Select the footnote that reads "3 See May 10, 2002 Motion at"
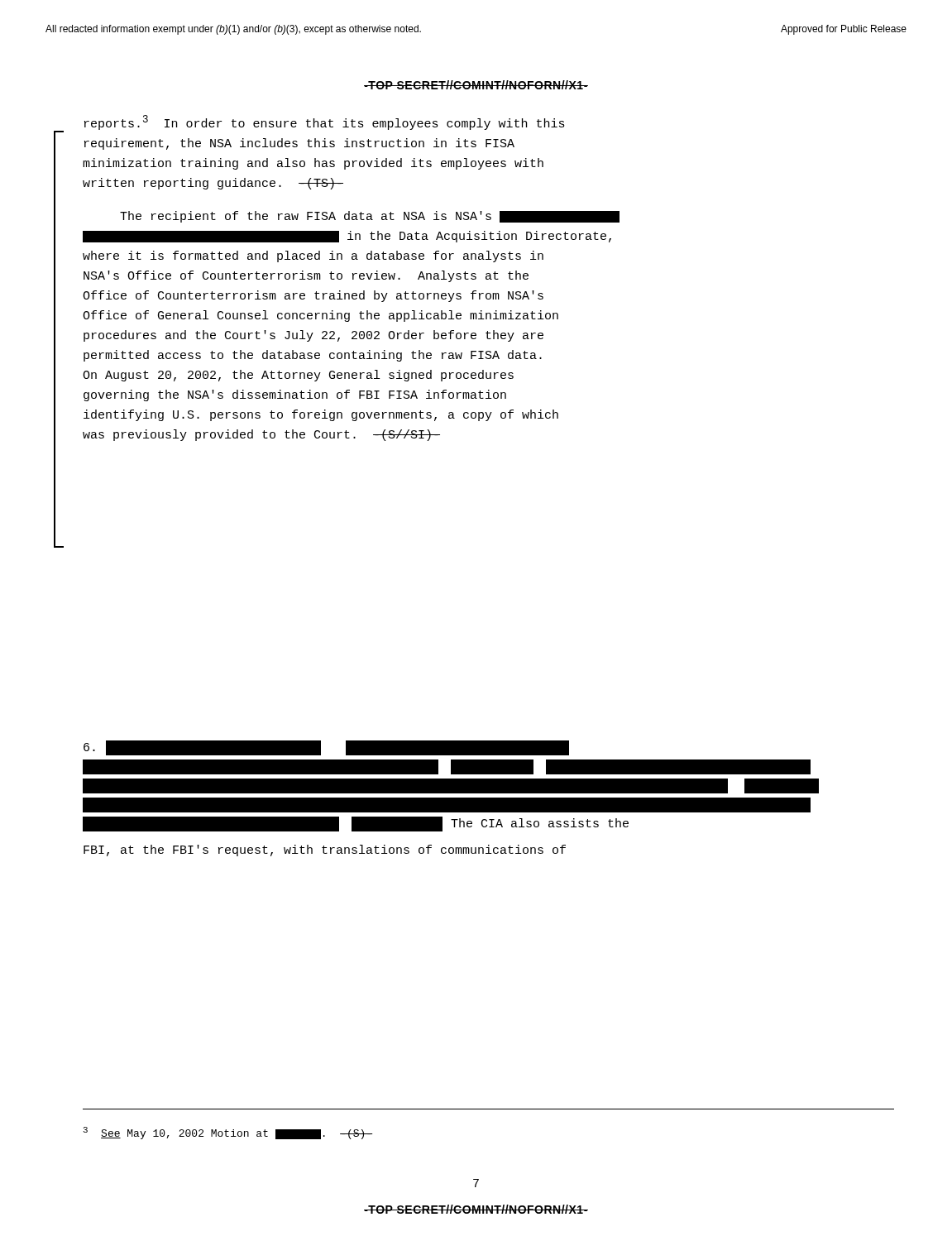The height and width of the screenshot is (1241, 952). [228, 1133]
